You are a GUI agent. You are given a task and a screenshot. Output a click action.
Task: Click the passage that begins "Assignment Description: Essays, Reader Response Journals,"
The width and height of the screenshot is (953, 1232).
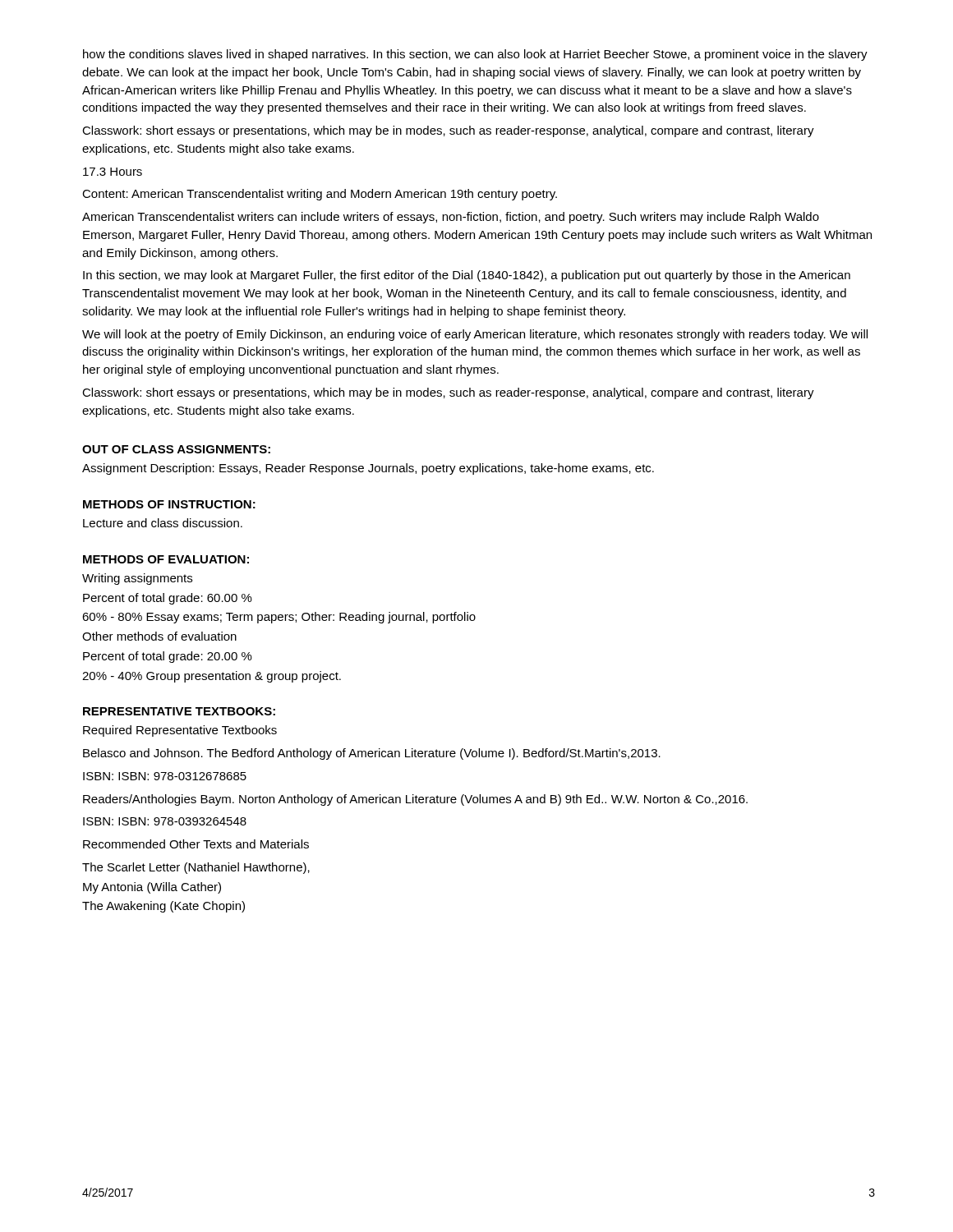click(x=368, y=468)
